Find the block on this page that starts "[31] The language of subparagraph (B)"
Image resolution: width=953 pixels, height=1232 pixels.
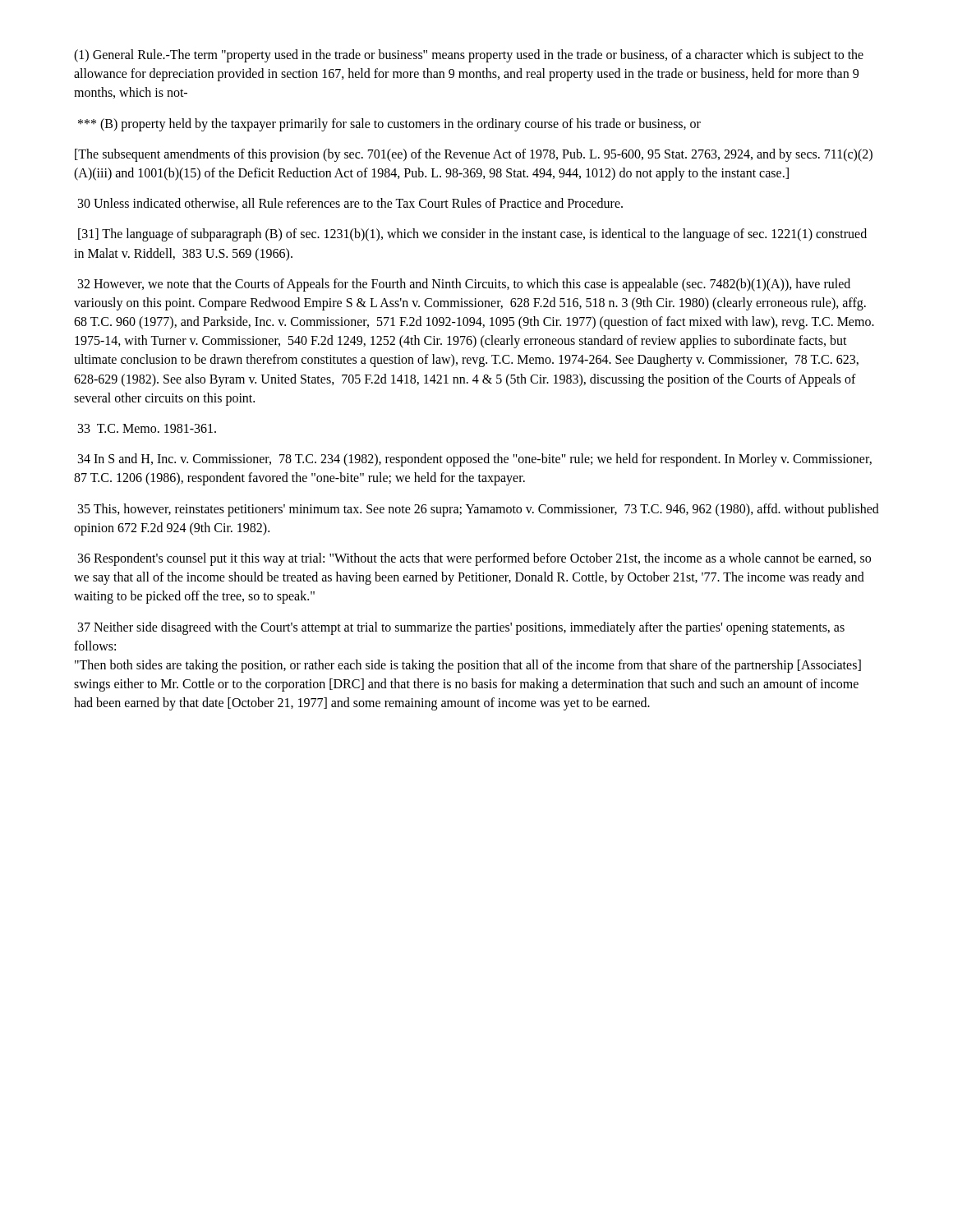pos(470,243)
